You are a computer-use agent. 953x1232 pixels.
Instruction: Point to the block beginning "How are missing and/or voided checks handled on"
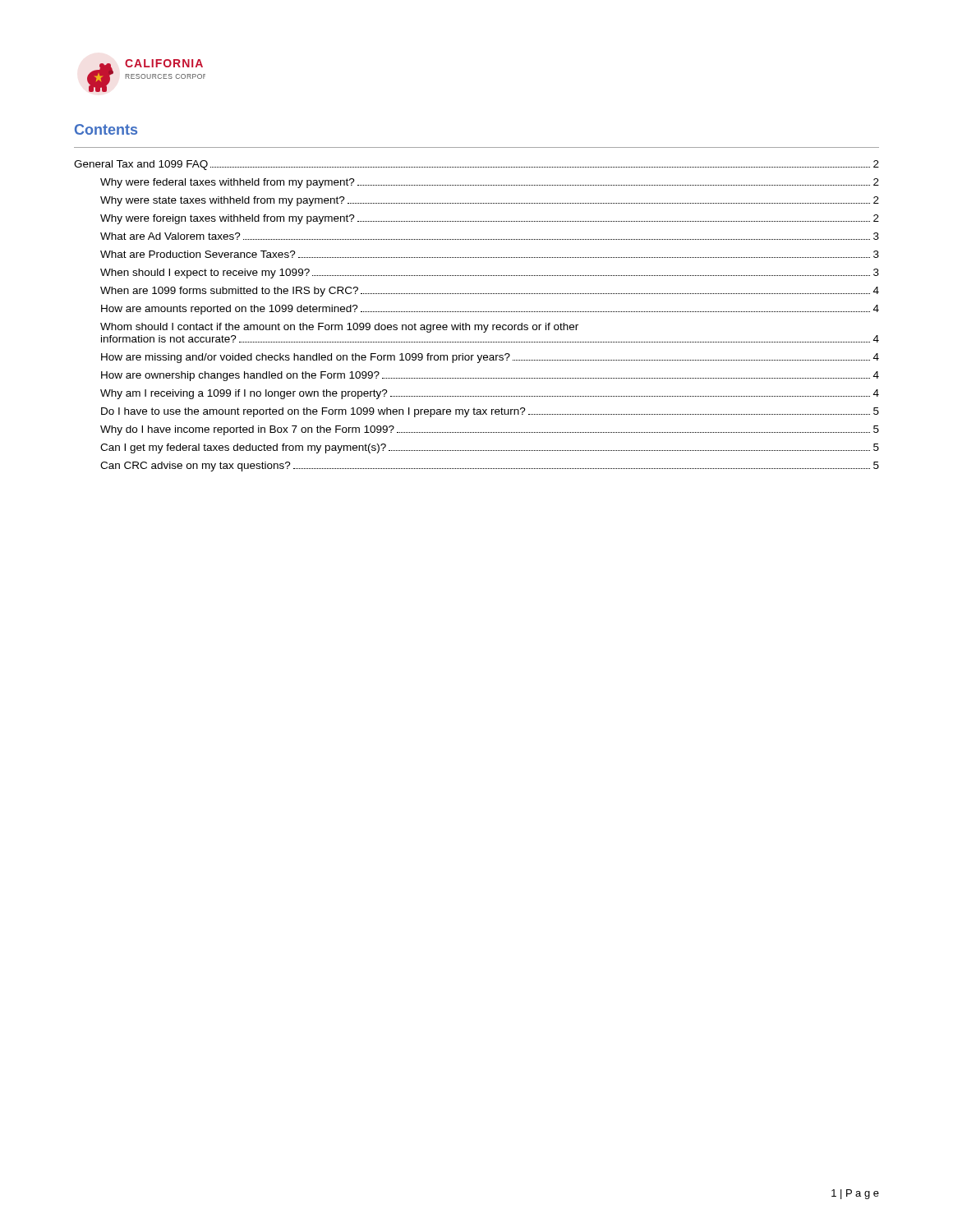[490, 356]
